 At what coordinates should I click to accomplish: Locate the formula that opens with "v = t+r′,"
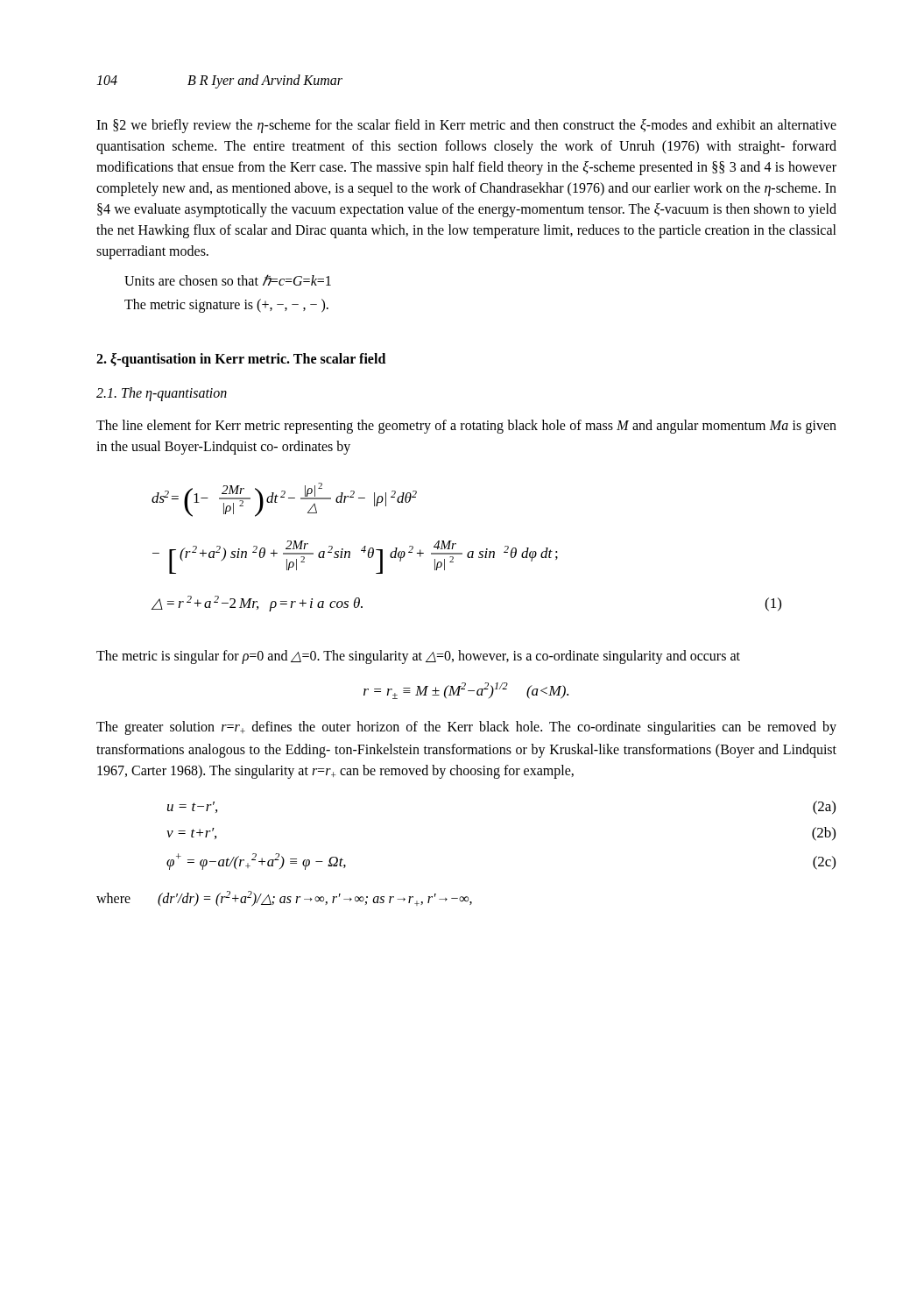[192, 834]
